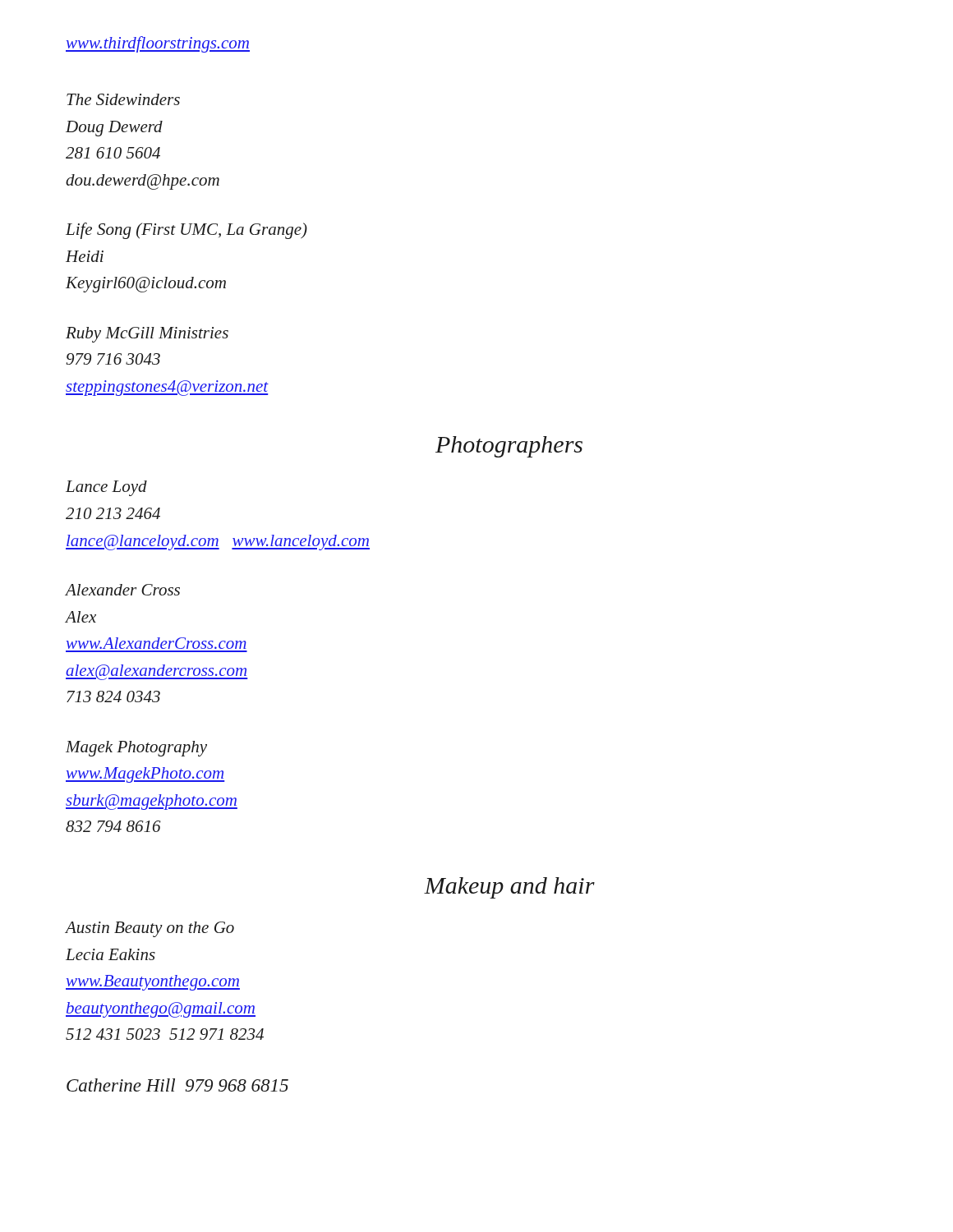Select the text block that says "Life Song (First UMC,"
The width and height of the screenshot is (953, 1232).
pyautogui.click(x=186, y=231)
